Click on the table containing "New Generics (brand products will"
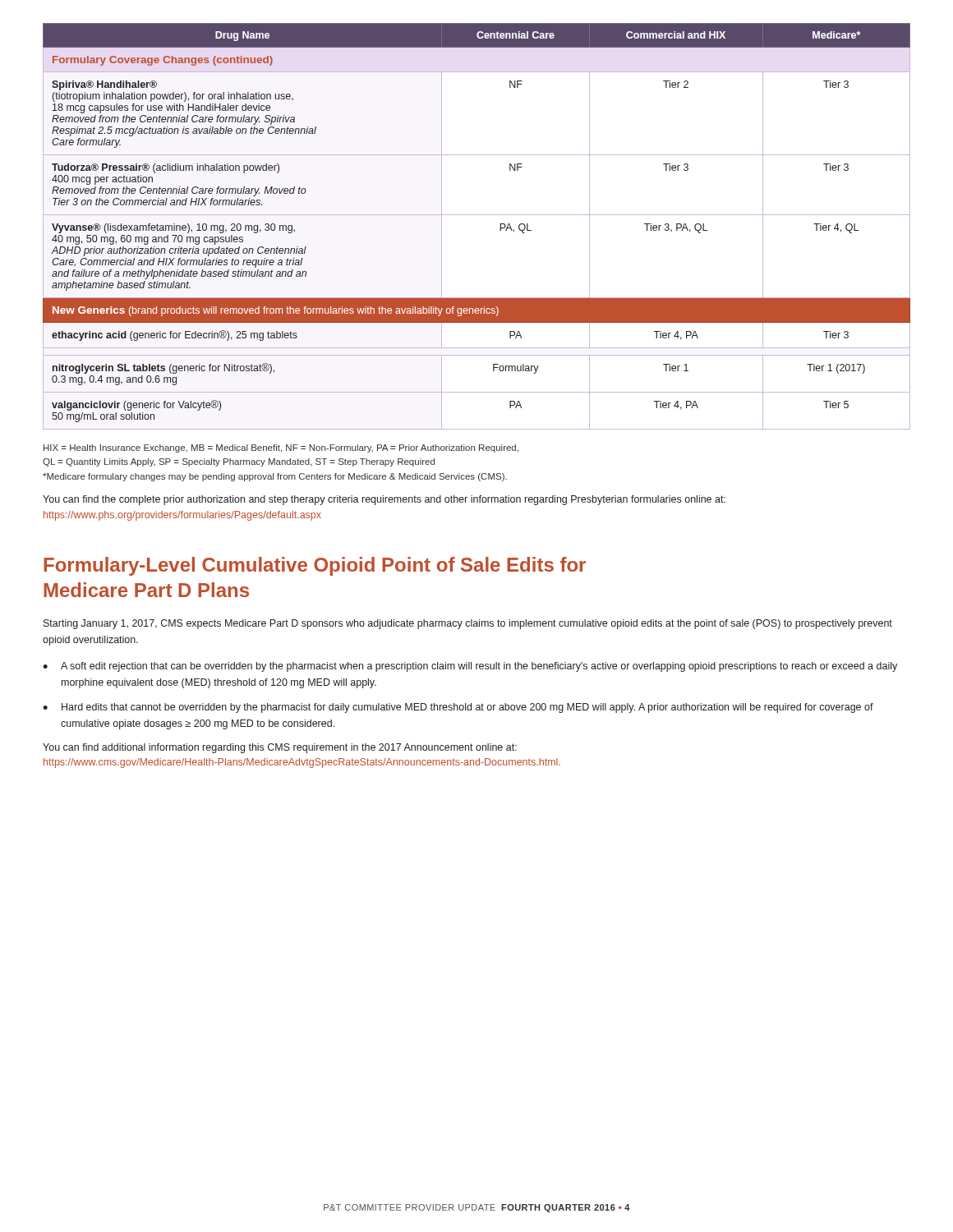 pos(476,226)
